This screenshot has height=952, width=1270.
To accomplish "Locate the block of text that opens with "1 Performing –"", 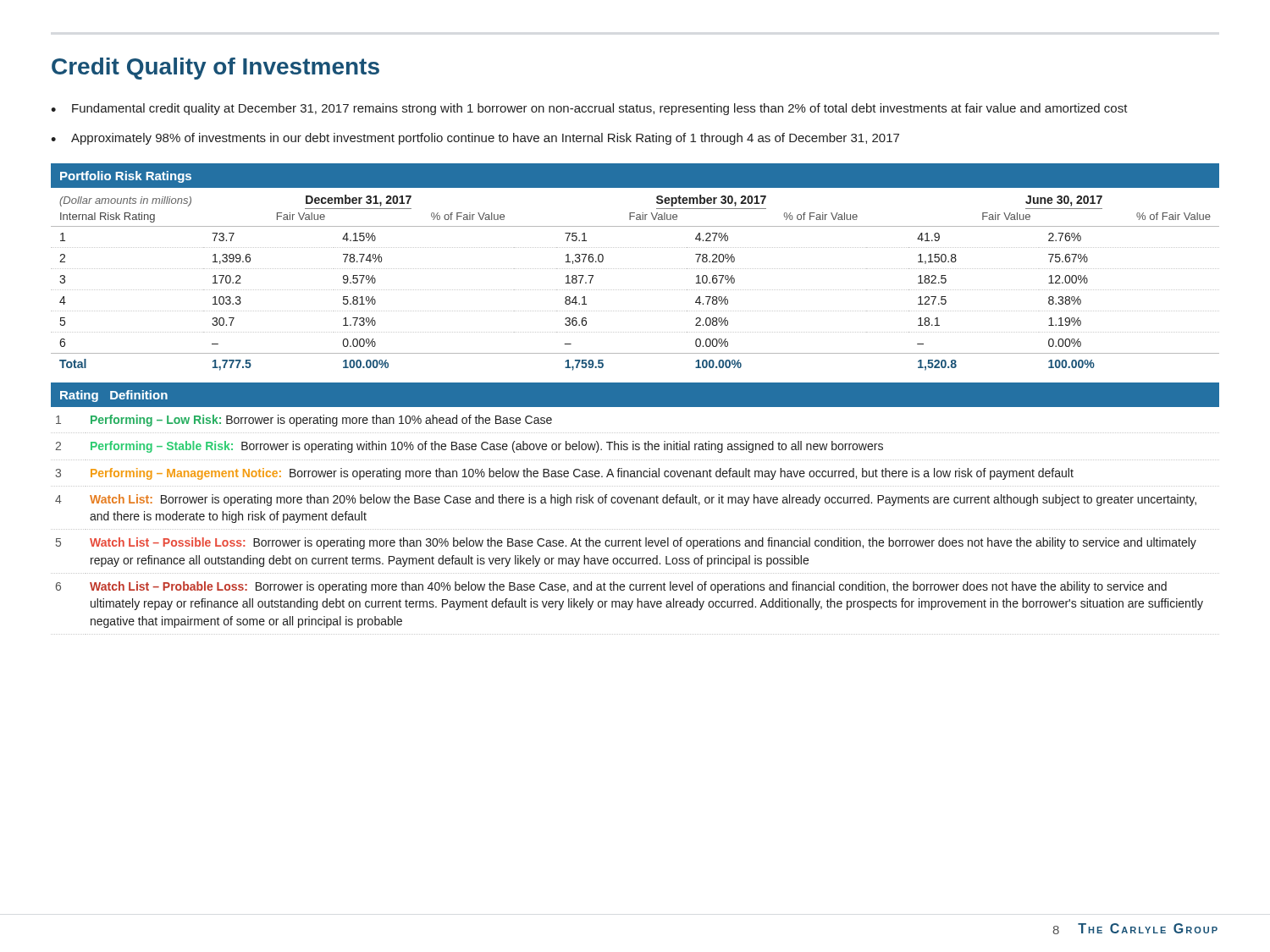I will tap(304, 421).
